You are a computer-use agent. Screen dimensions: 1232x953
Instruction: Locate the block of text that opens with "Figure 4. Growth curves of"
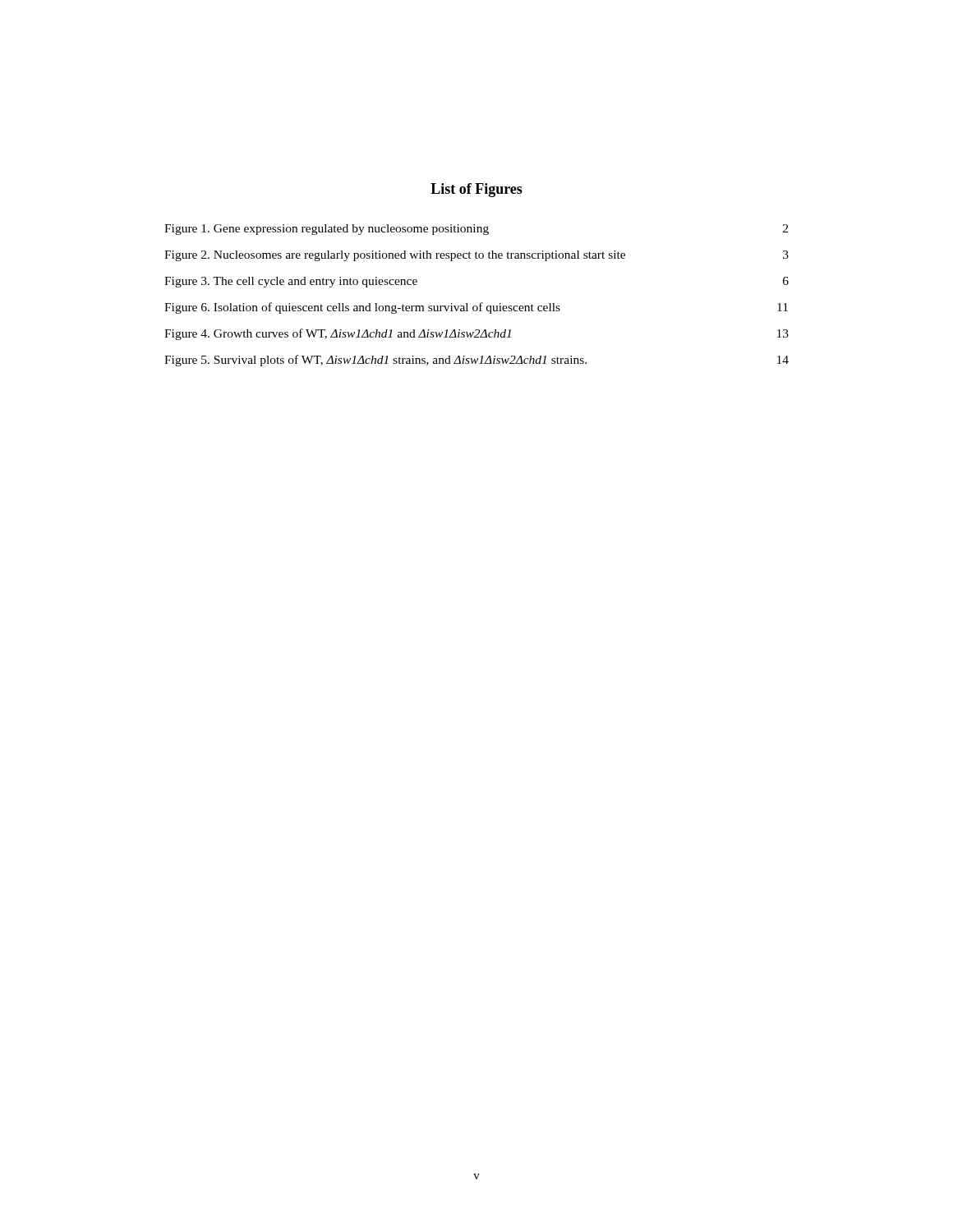[x=476, y=334]
